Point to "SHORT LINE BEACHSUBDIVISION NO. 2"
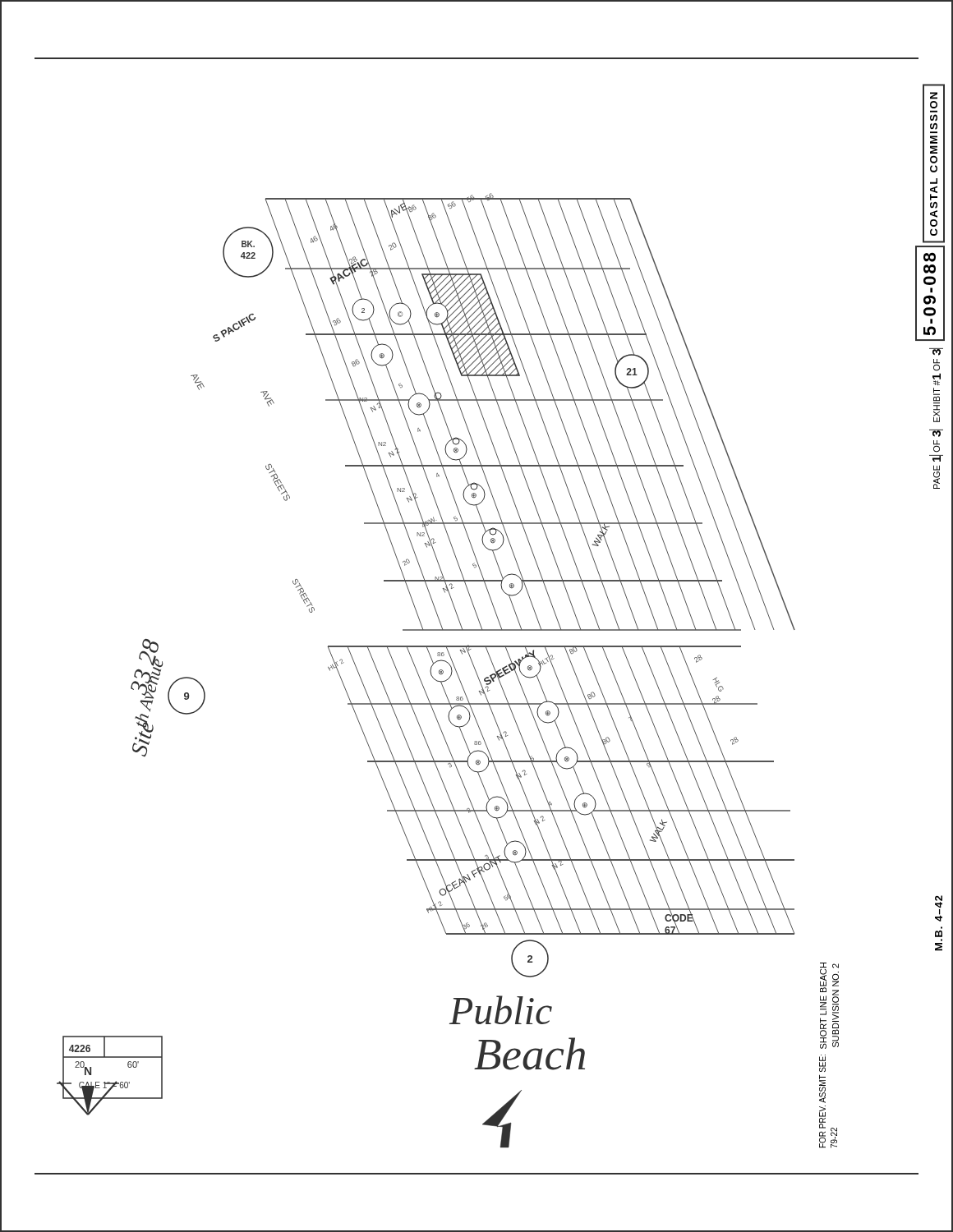 click(830, 1006)
